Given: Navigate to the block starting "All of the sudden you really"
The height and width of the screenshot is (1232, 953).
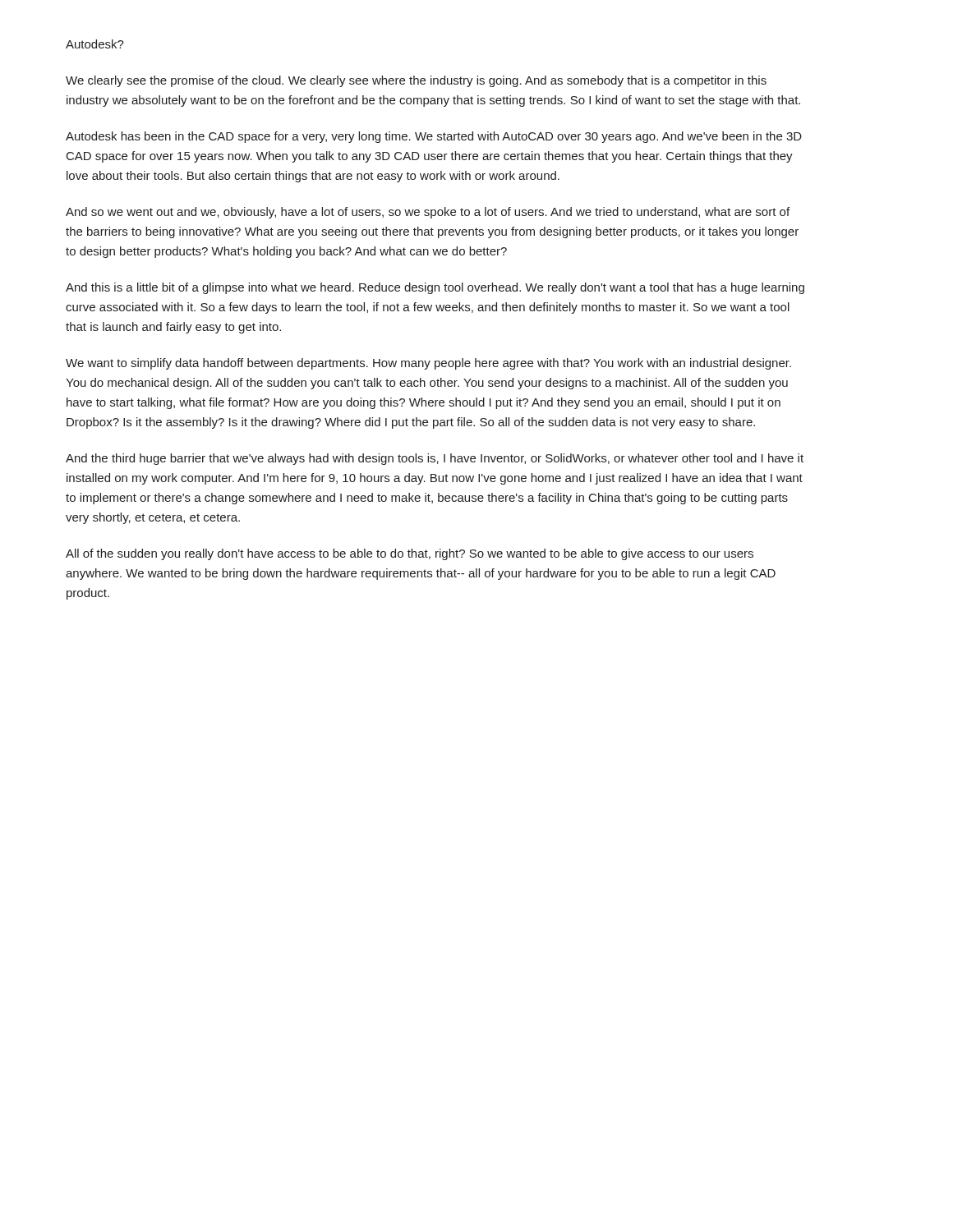Looking at the screenshot, I should [x=421, y=573].
